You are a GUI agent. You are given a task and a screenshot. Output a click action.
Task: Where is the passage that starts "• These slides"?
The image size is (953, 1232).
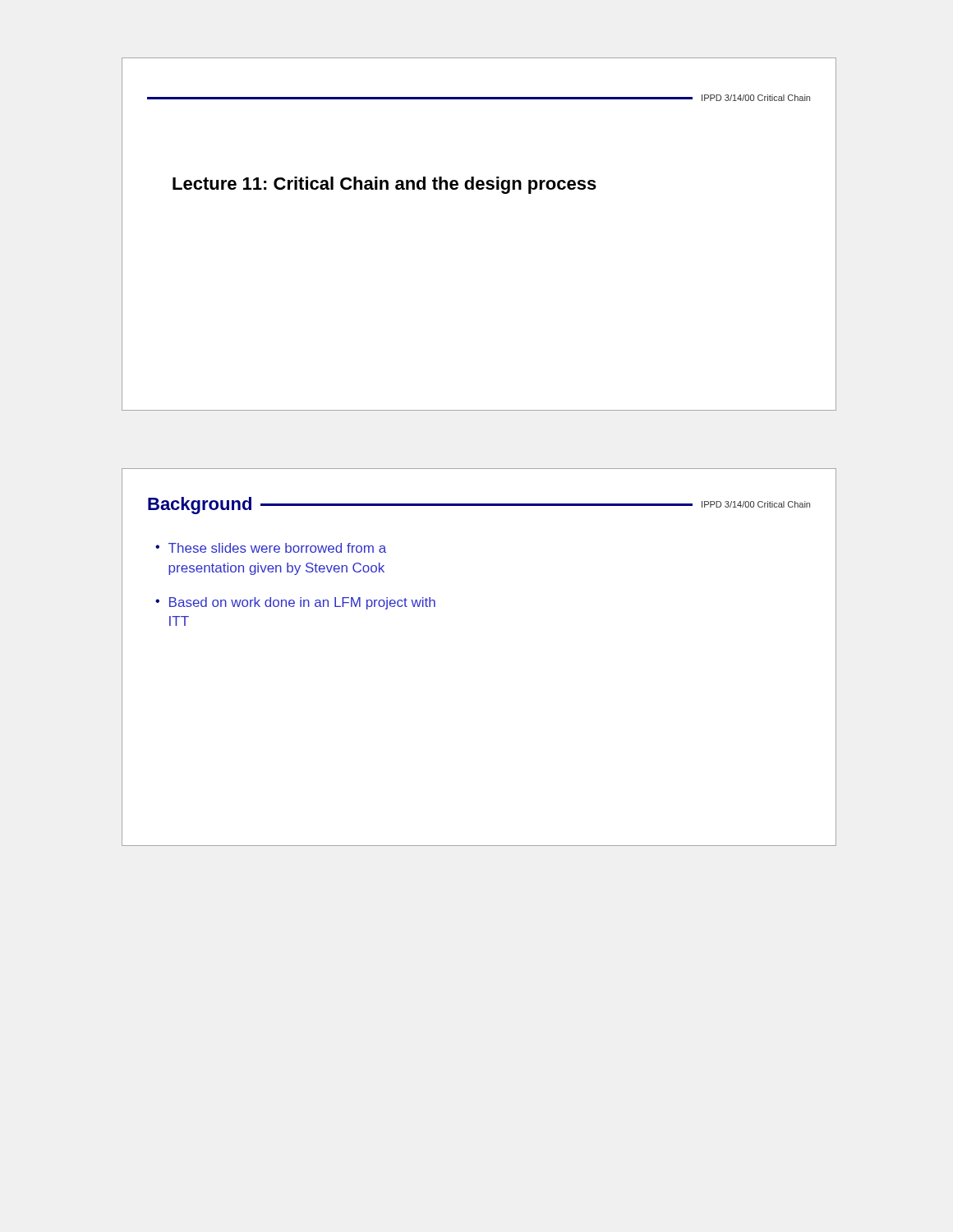(x=271, y=558)
